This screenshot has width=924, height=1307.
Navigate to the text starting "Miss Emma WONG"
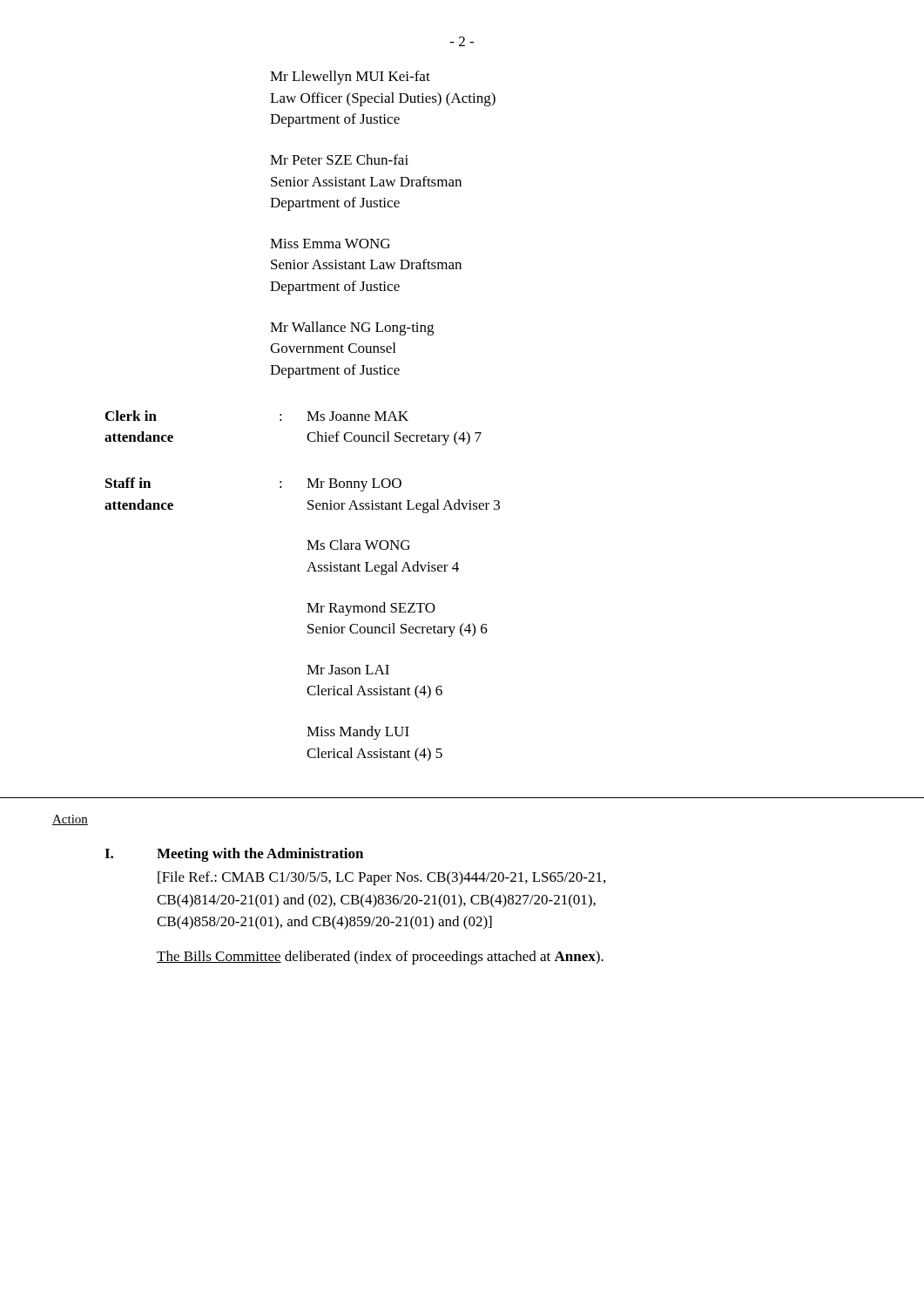tap(330, 244)
